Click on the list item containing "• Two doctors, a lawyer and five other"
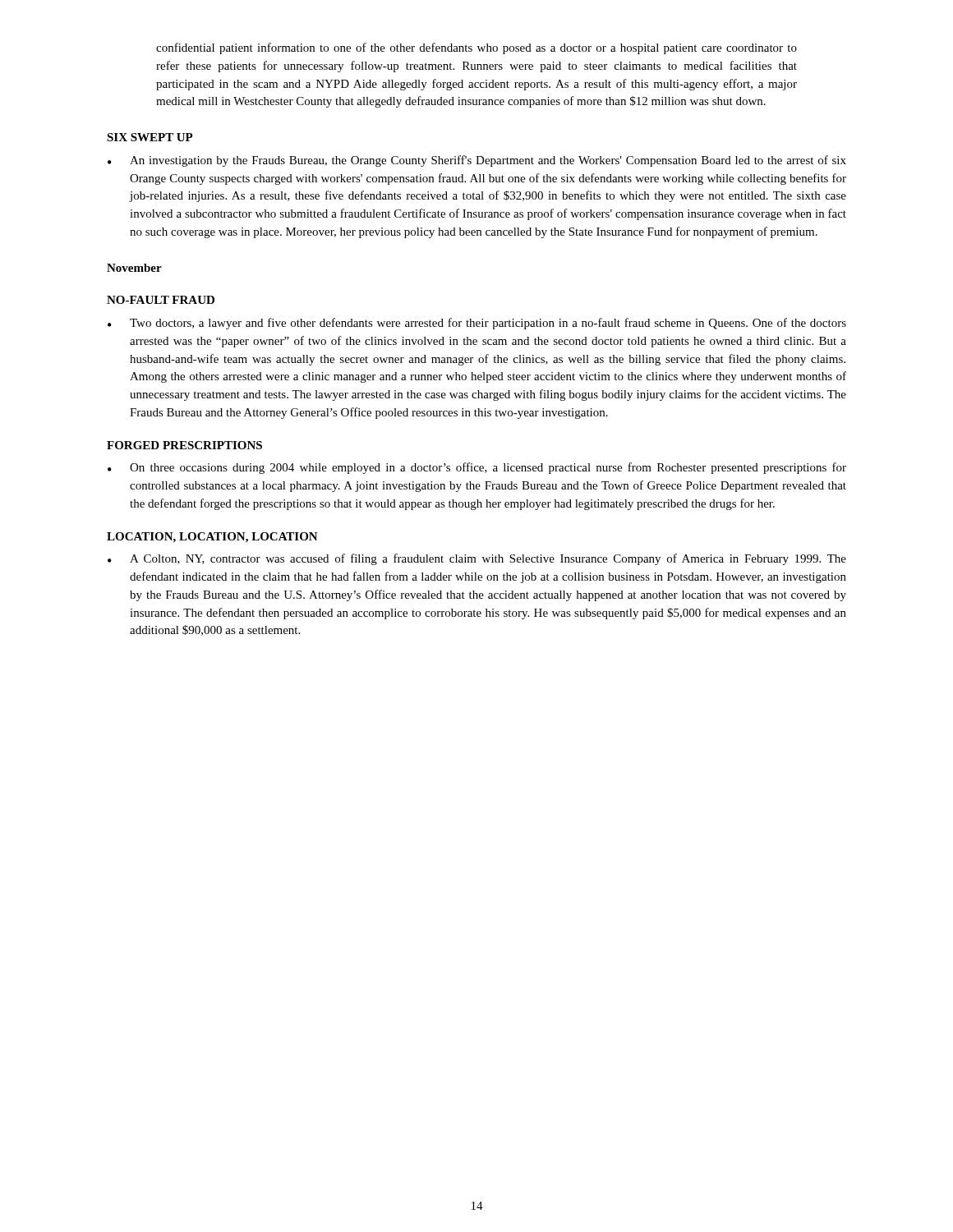 tap(476, 368)
